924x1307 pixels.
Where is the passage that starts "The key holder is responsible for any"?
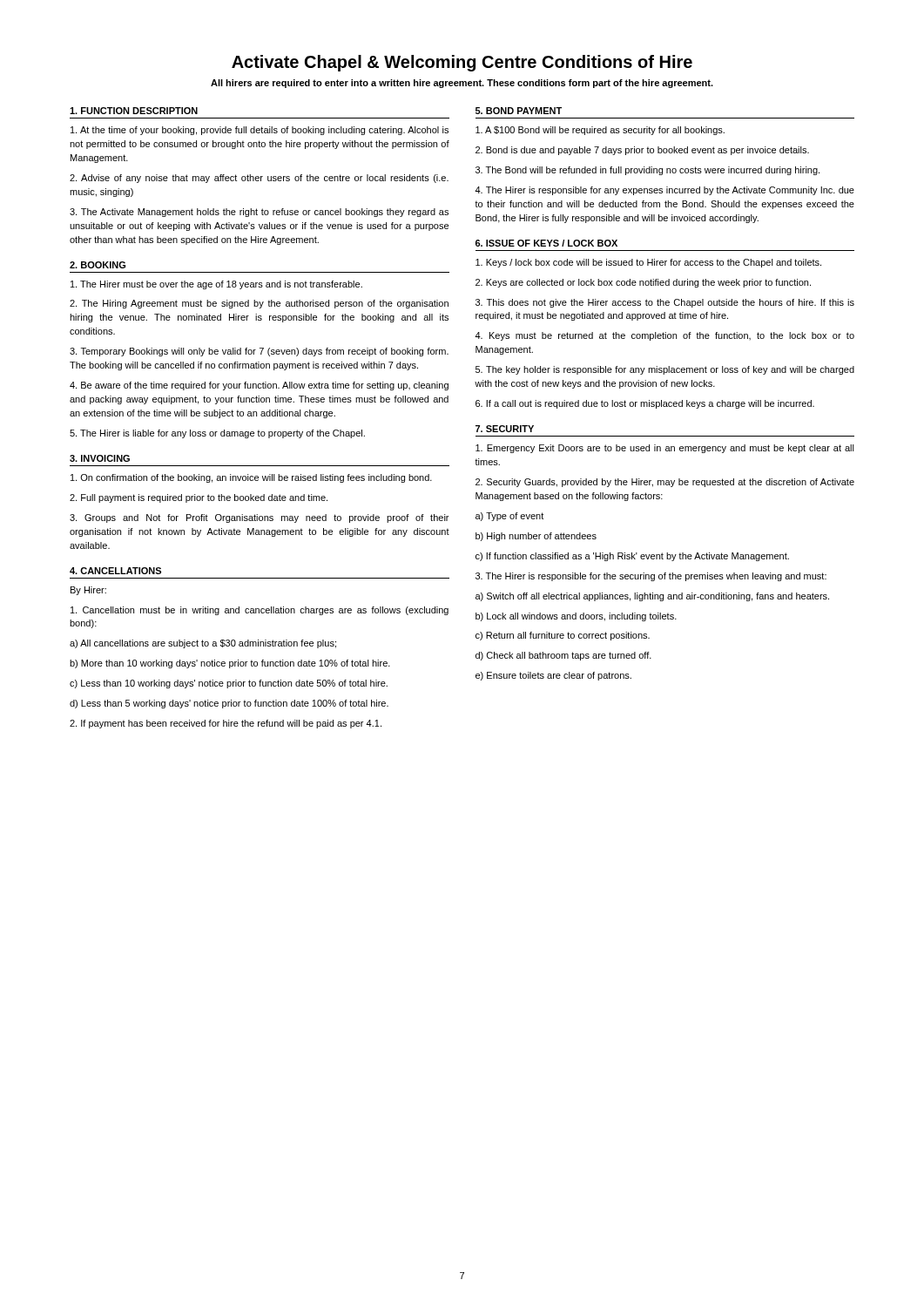665,377
